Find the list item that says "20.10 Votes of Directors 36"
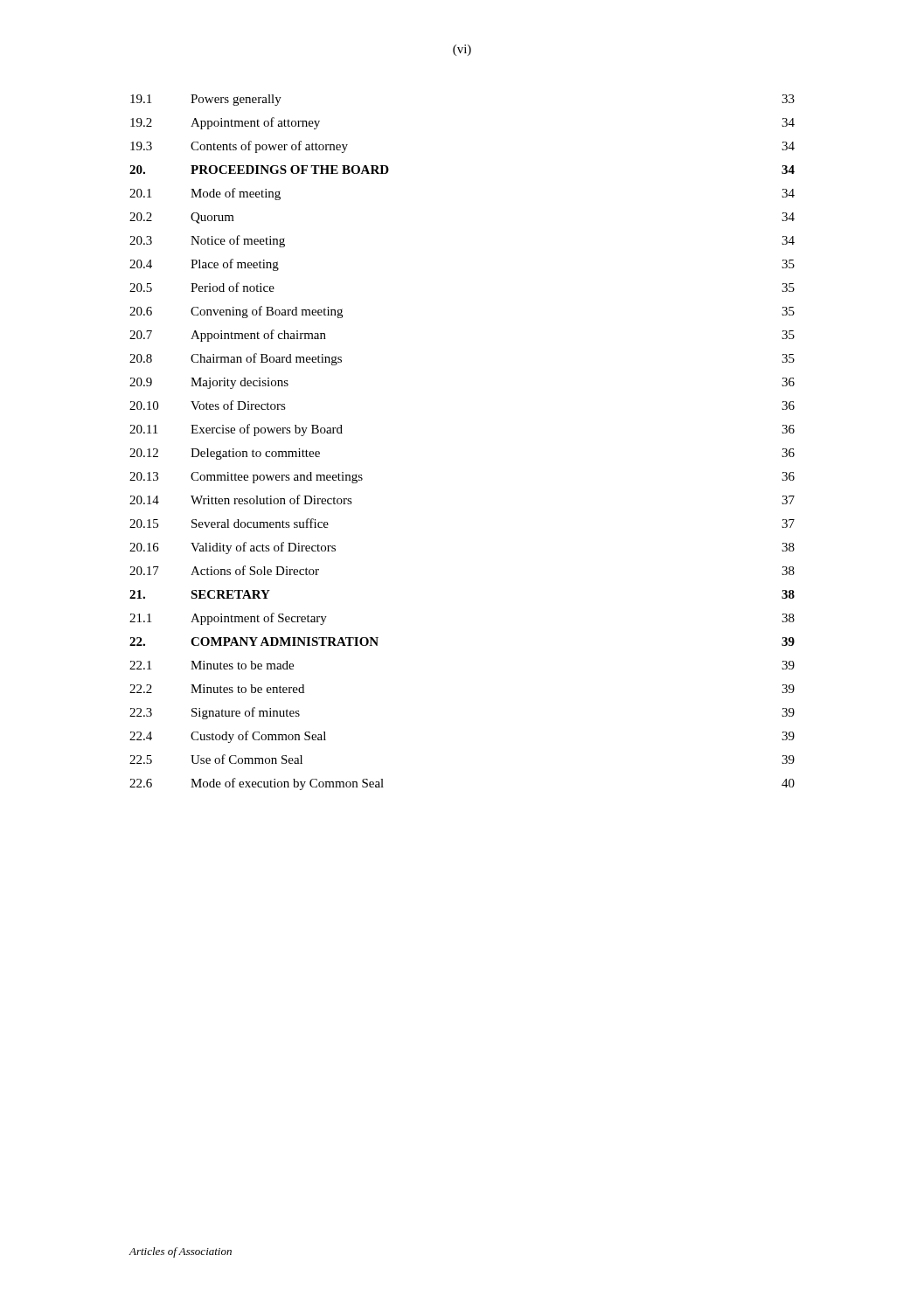This screenshot has height=1311, width=924. point(138,405)
